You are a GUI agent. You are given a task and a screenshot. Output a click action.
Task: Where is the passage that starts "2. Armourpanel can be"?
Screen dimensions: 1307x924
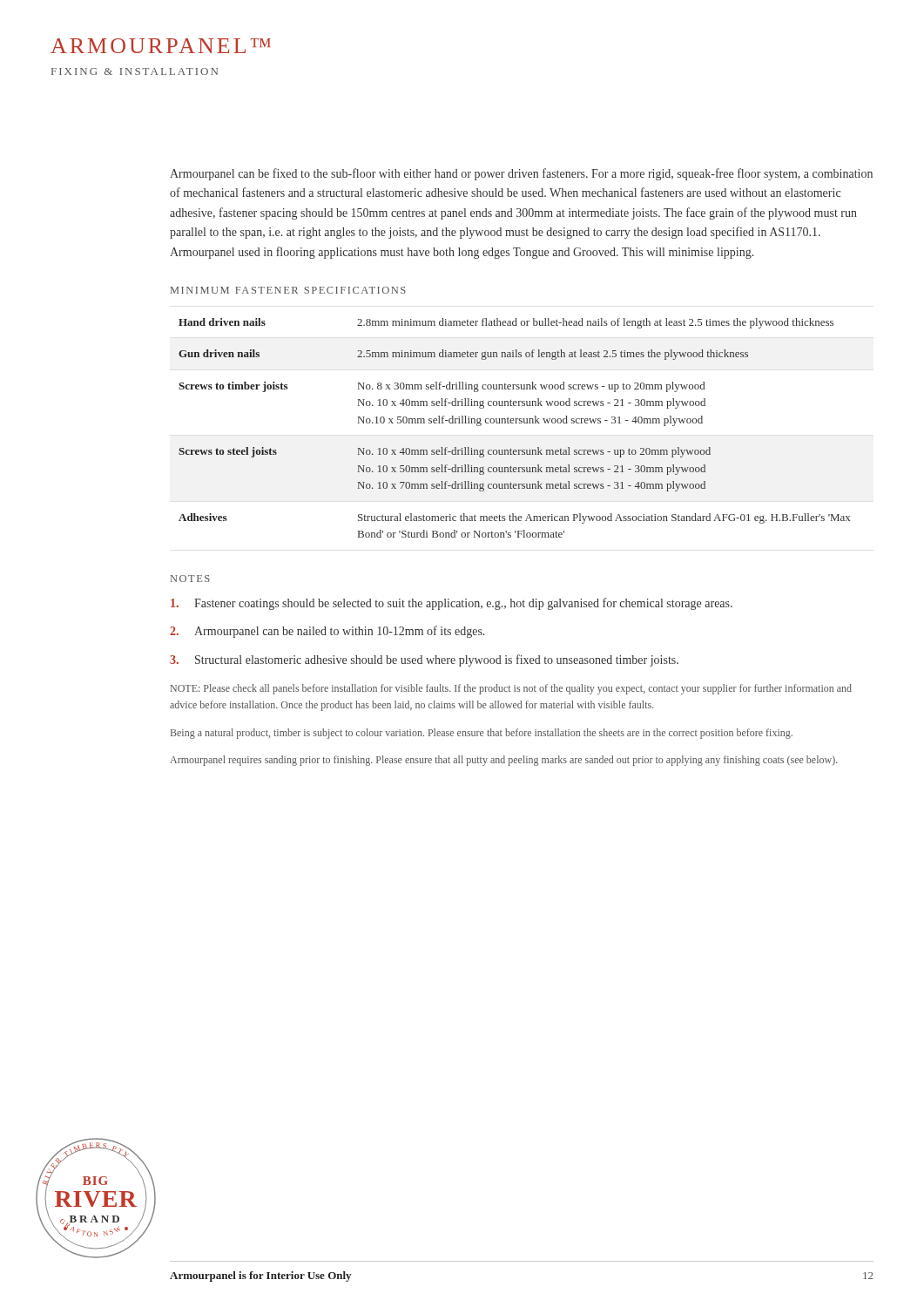click(x=327, y=632)
